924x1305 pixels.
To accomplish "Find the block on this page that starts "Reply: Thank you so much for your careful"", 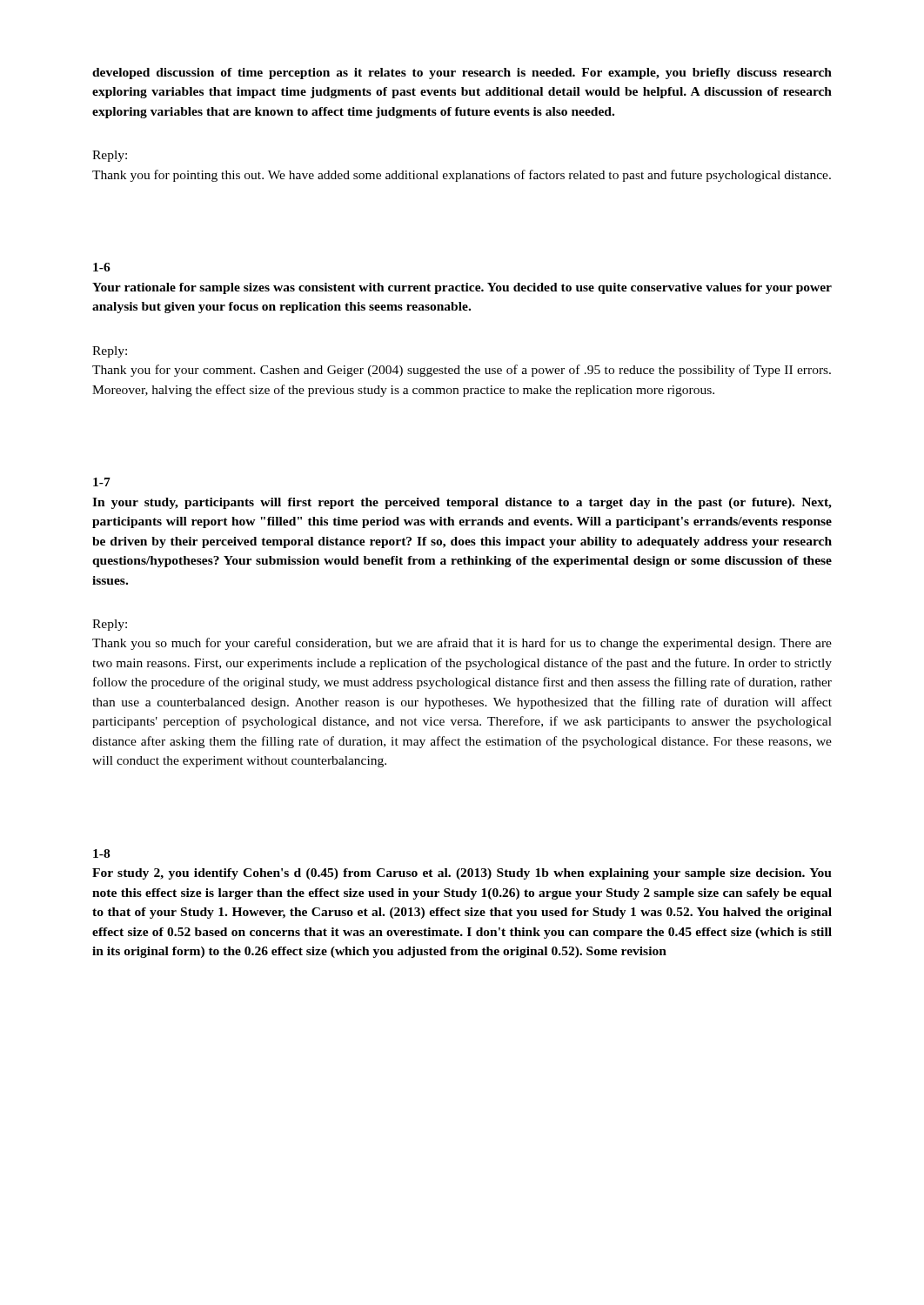I will point(462,692).
